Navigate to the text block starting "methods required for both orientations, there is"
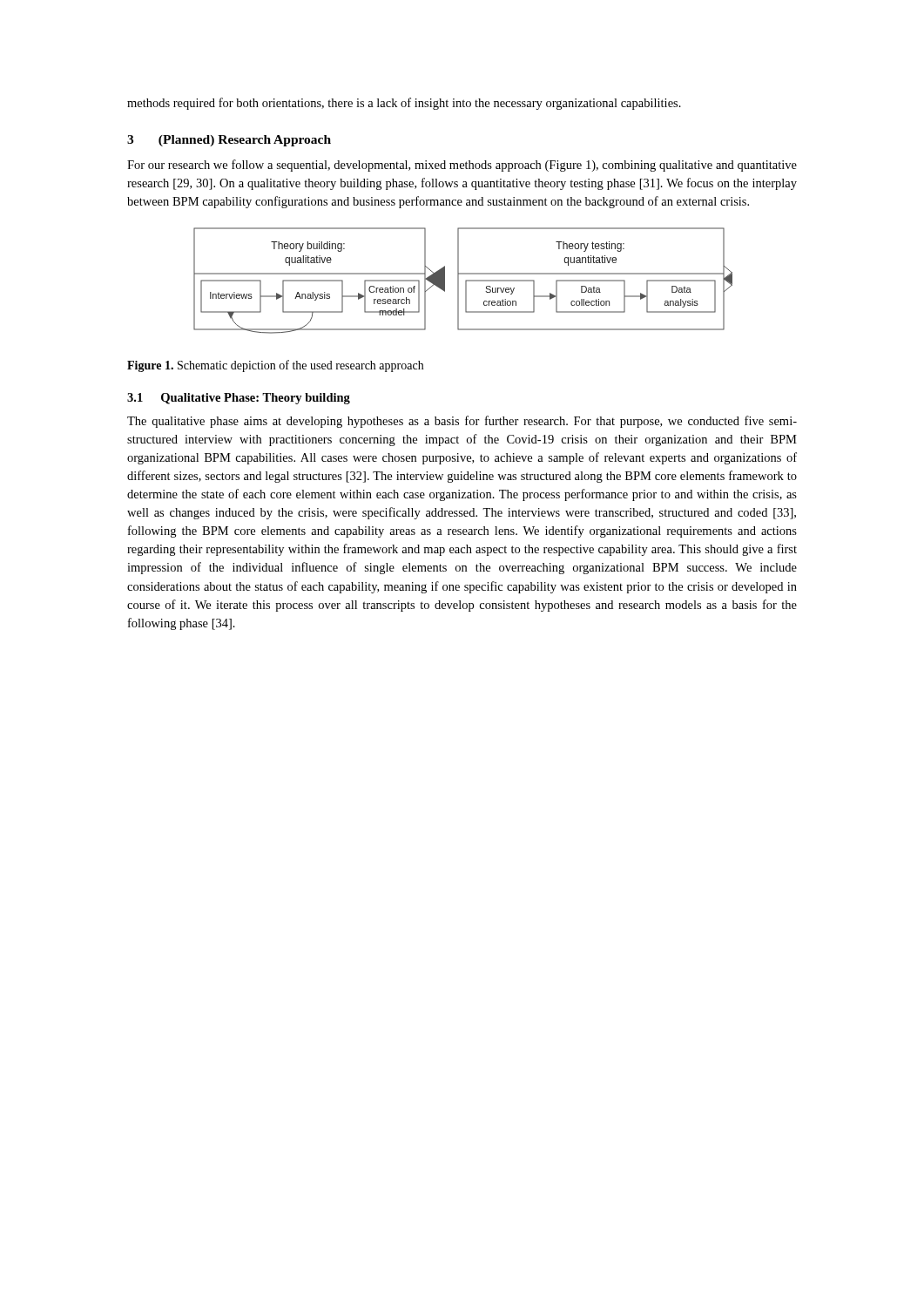Image resolution: width=924 pixels, height=1307 pixels. [462, 103]
